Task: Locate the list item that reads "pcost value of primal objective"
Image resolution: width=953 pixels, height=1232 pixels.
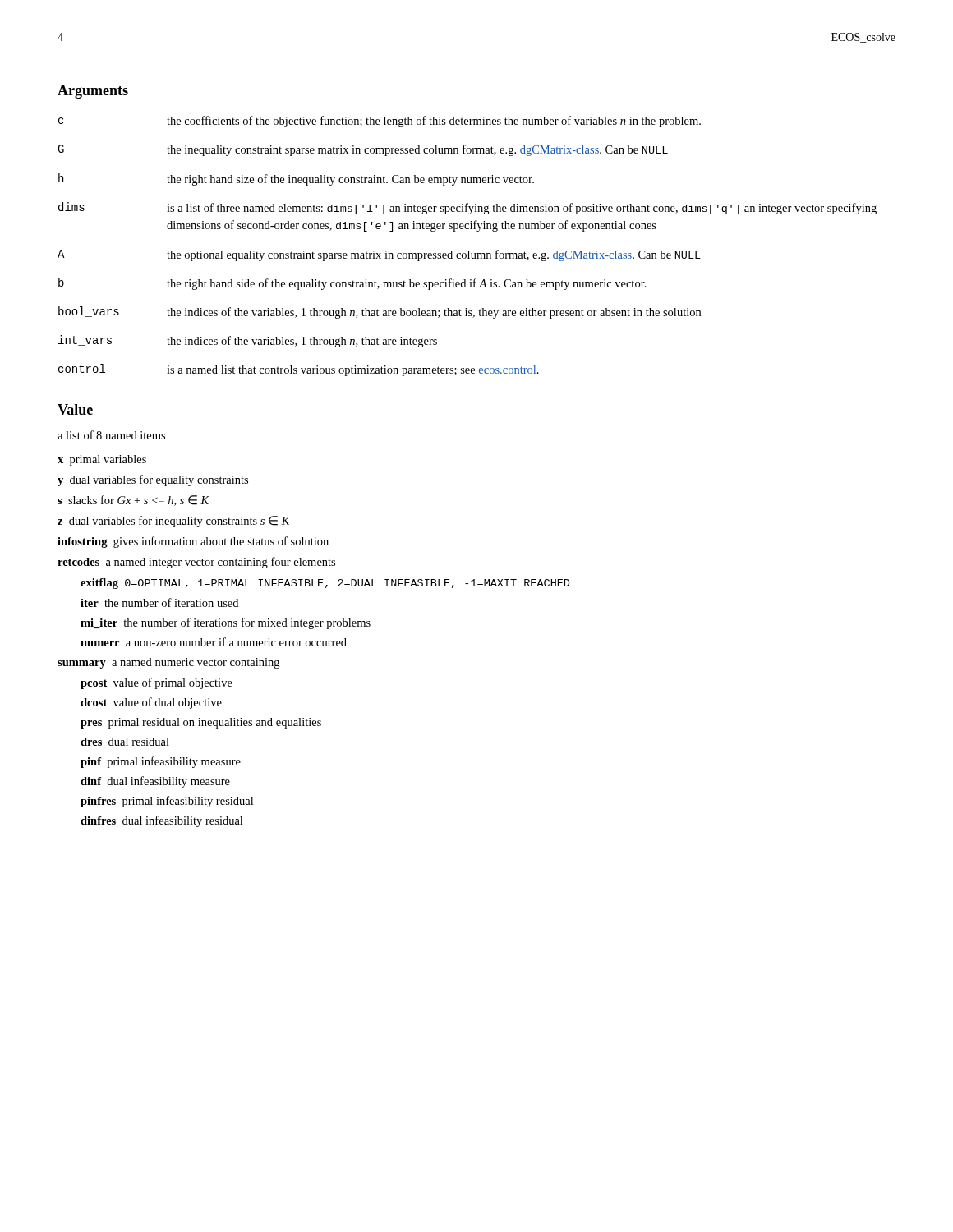Action: click(x=156, y=683)
